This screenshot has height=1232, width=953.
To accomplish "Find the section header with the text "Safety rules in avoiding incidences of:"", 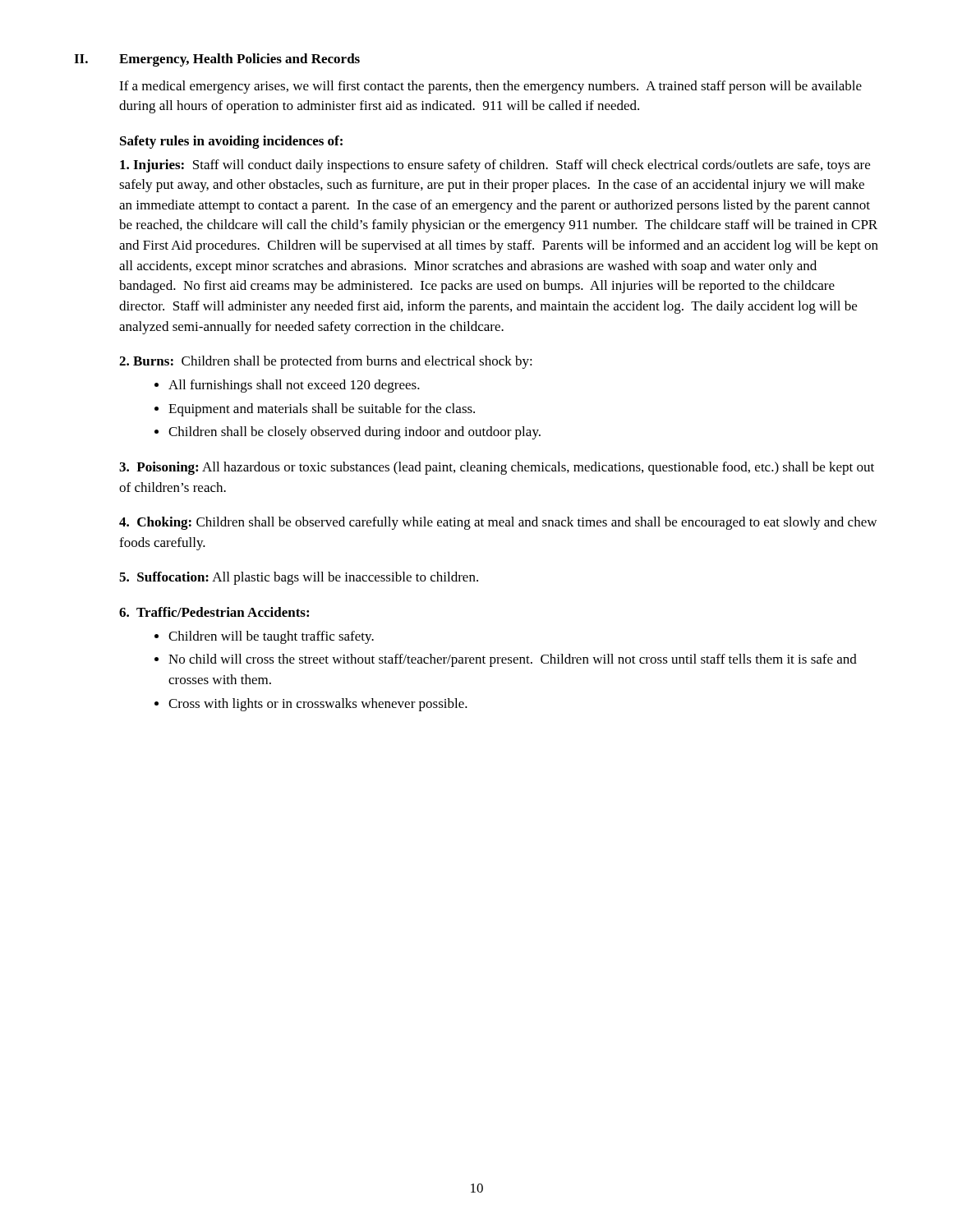I will (231, 141).
